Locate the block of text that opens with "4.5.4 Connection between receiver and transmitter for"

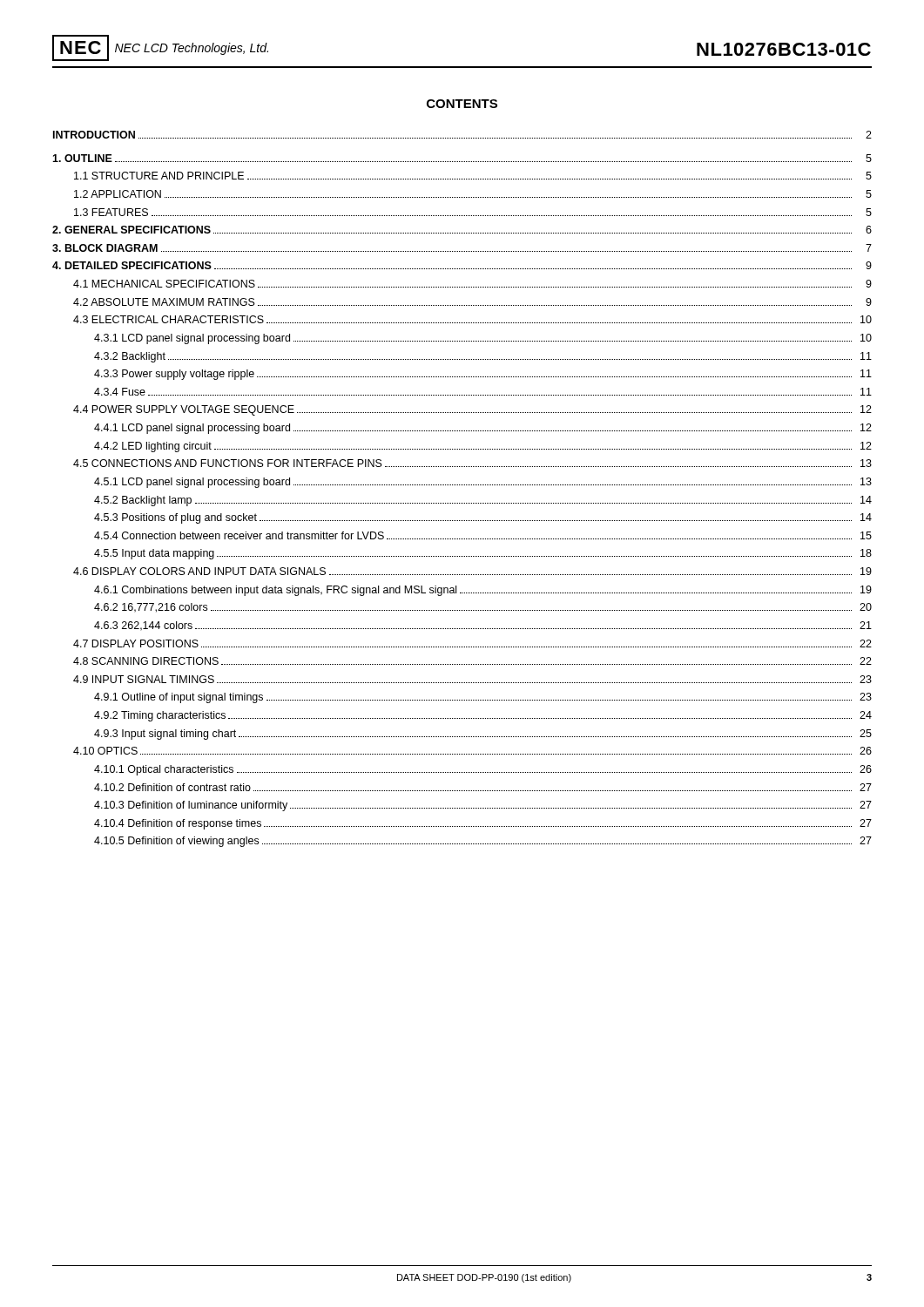(462, 536)
